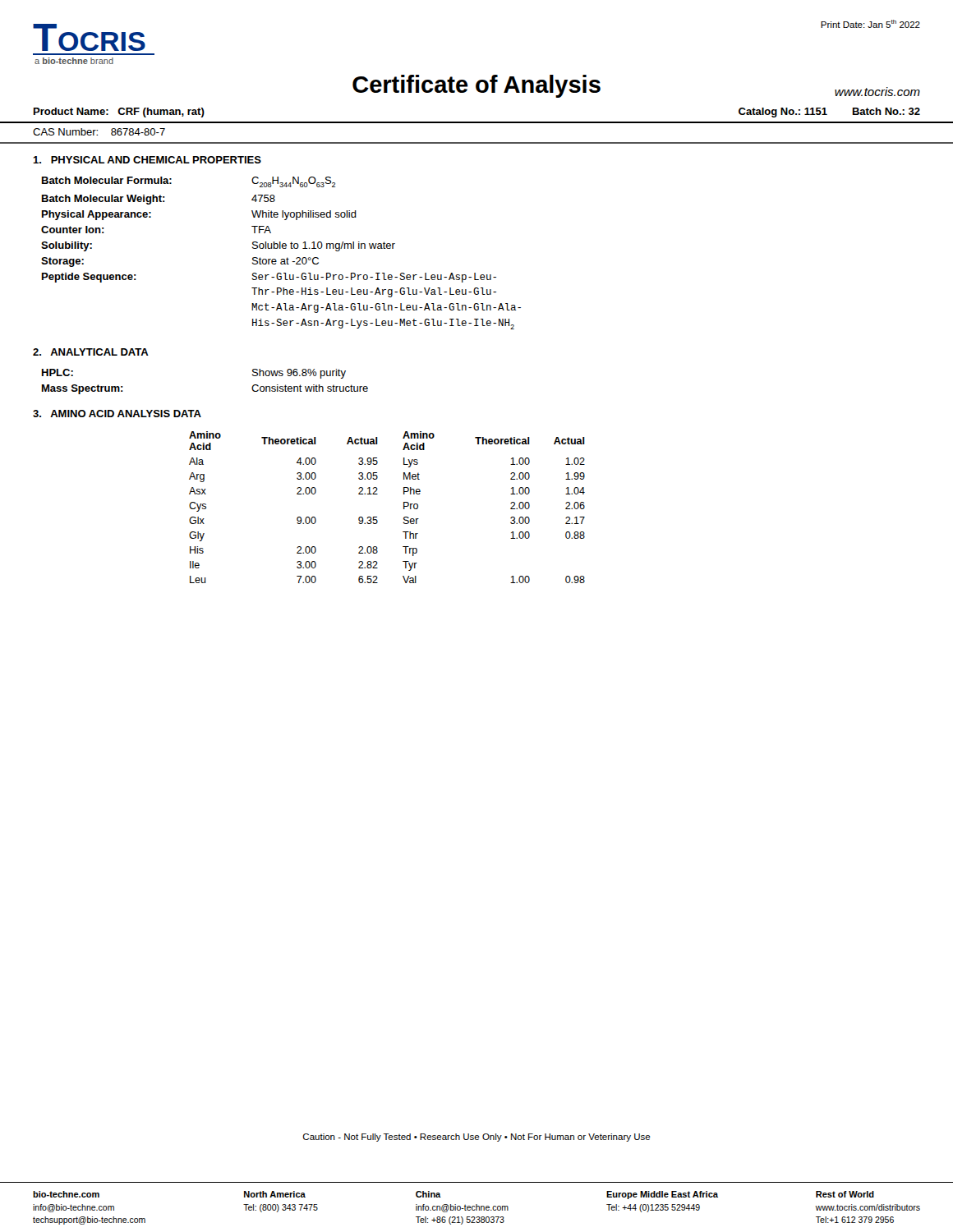This screenshot has height=1232, width=953.
Task: Click on the block starting "CAS Number: 86784-80-7"
Action: (99, 132)
